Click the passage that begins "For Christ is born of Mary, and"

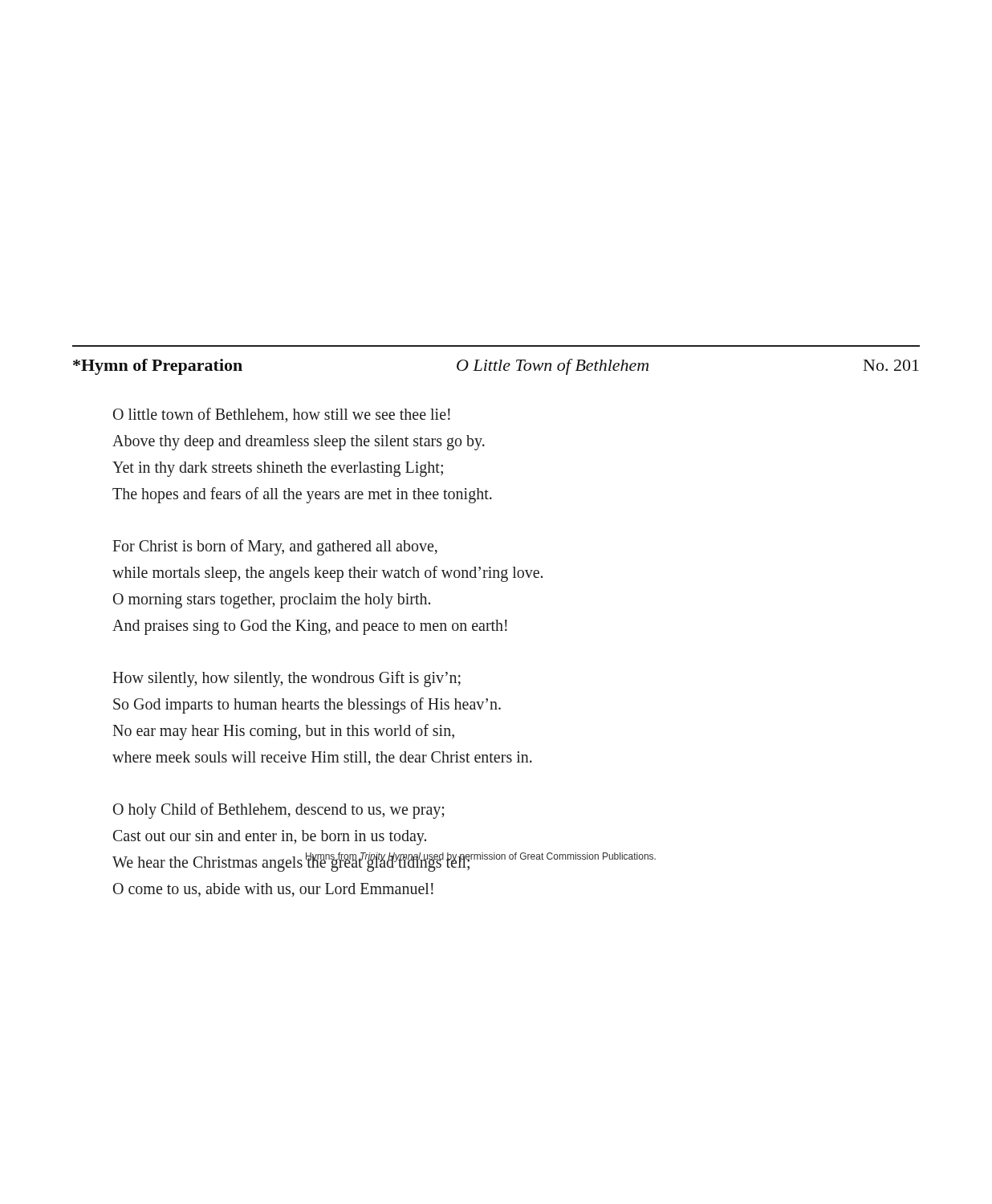(x=516, y=586)
